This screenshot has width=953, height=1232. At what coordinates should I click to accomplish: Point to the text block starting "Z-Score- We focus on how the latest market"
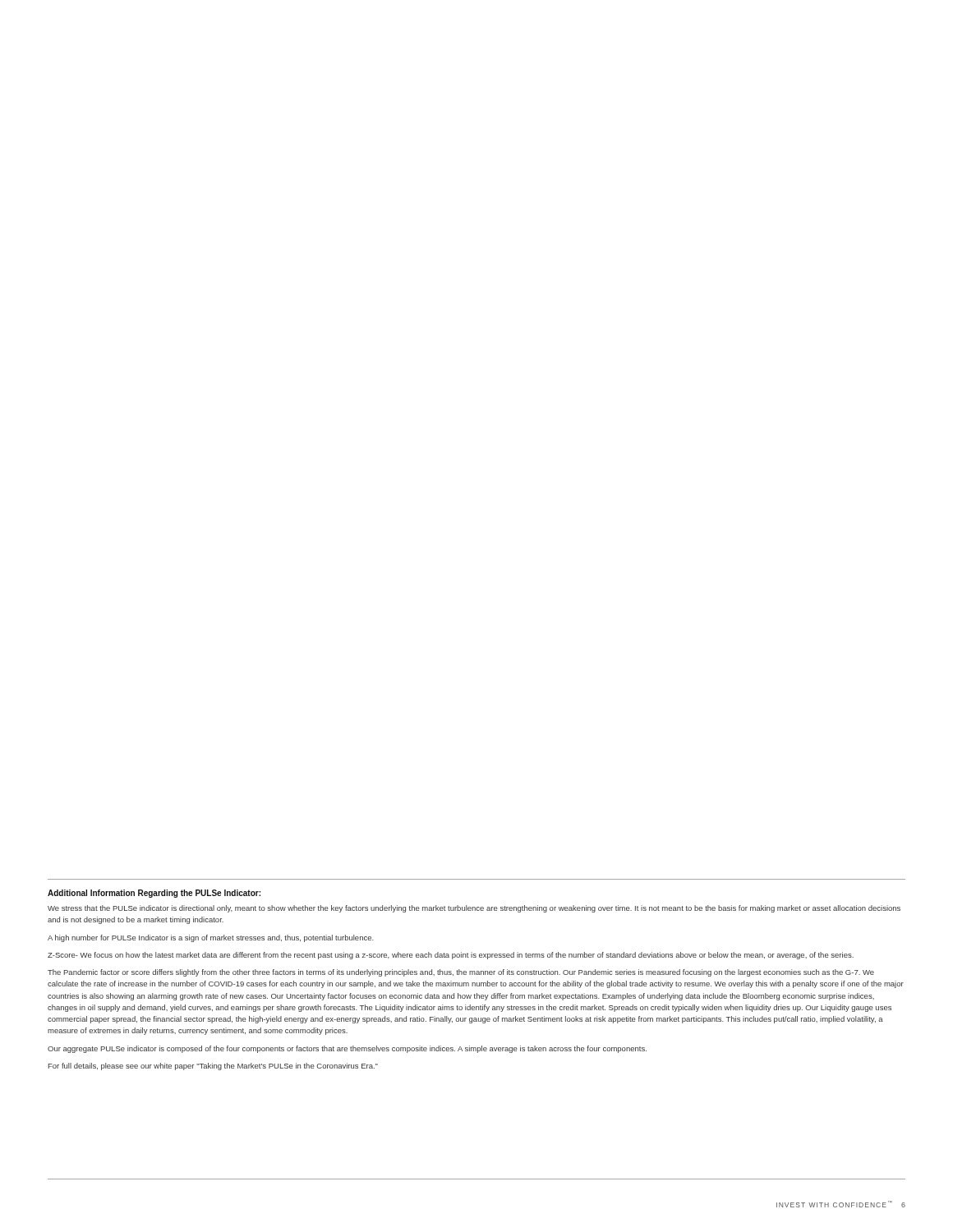451,955
